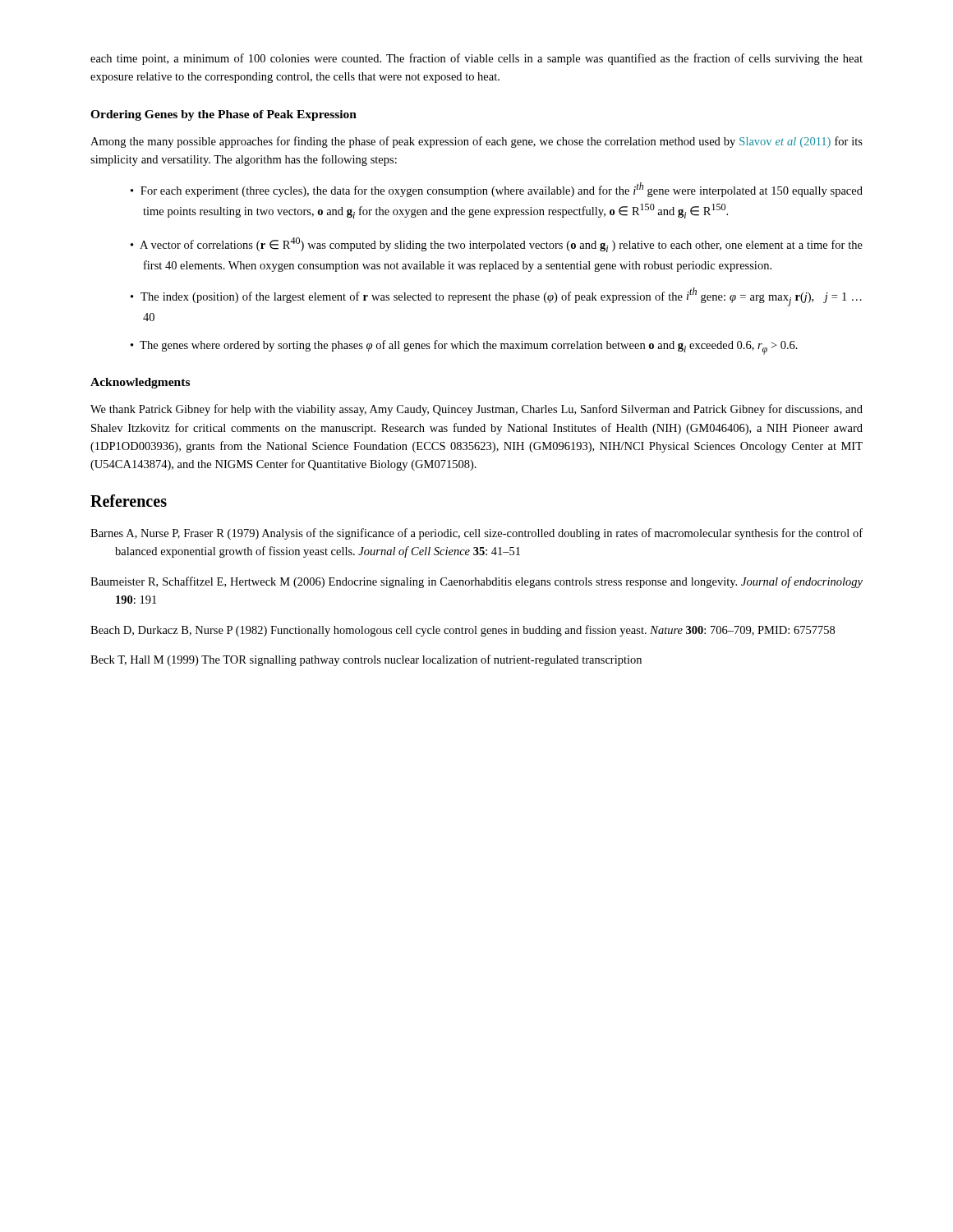The width and height of the screenshot is (953, 1232).
Task: Locate the text starting "Barnes A, Nurse P, Fraser"
Action: 476,542
